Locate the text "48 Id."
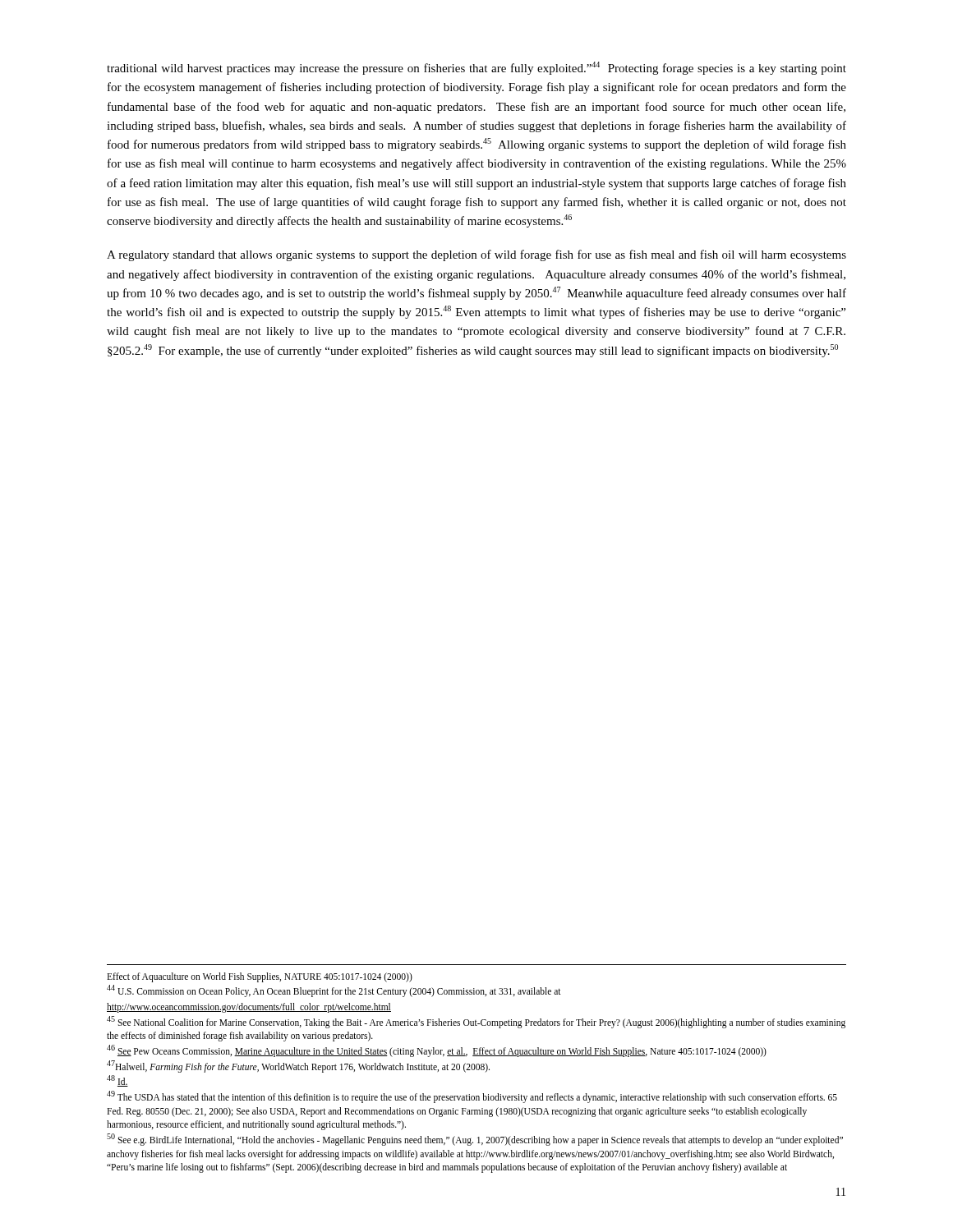The width and height of the screenshot is (953, 1232). click(x=117, y=1081)
